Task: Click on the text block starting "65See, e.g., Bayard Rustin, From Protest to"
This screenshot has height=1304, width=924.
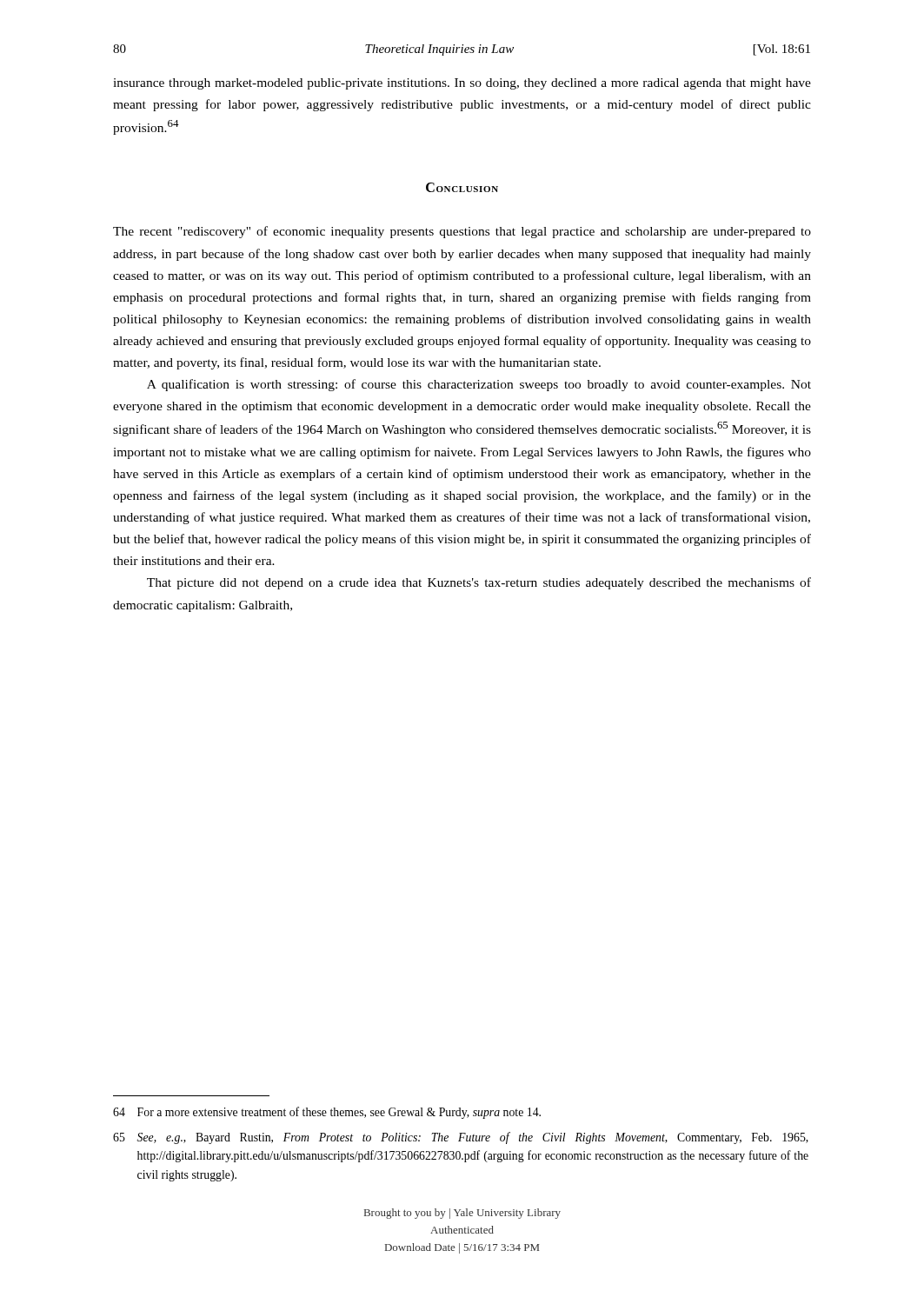Action: (461, 1156)
